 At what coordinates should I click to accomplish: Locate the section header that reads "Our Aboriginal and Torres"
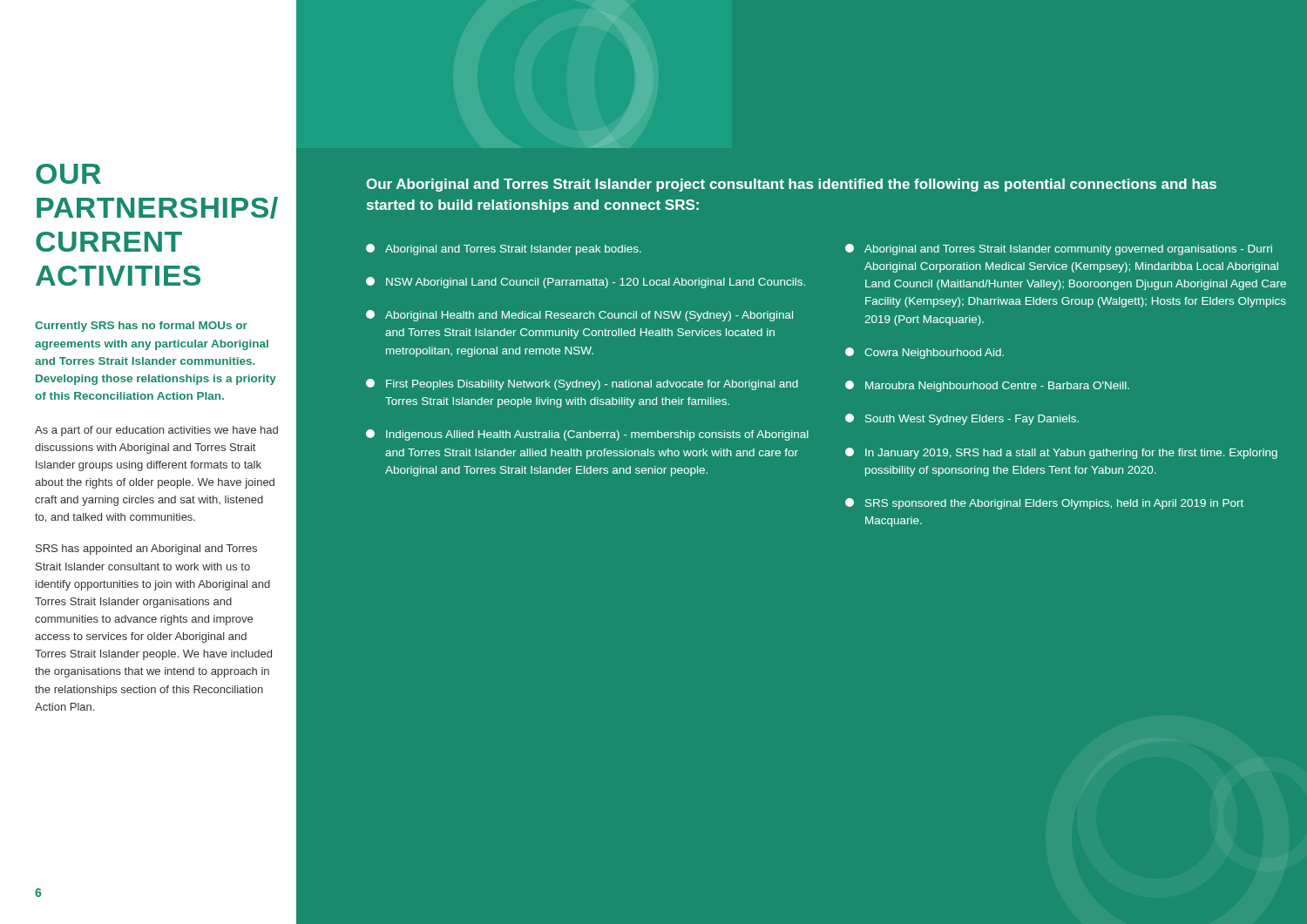pyautogui.click(x=791, y=195)
